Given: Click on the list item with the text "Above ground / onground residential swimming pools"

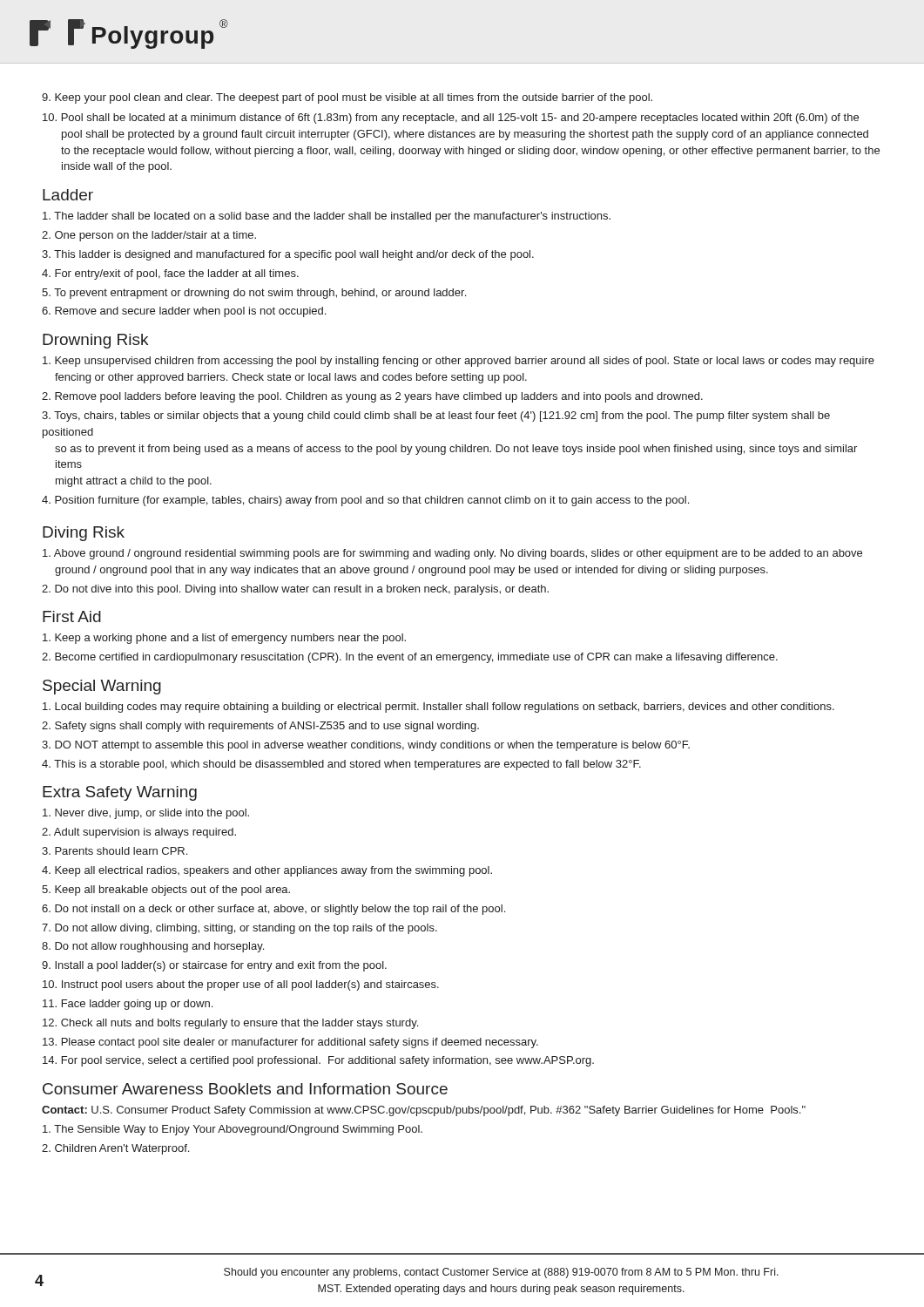Looking at the screenshot, I should point(462,562).
